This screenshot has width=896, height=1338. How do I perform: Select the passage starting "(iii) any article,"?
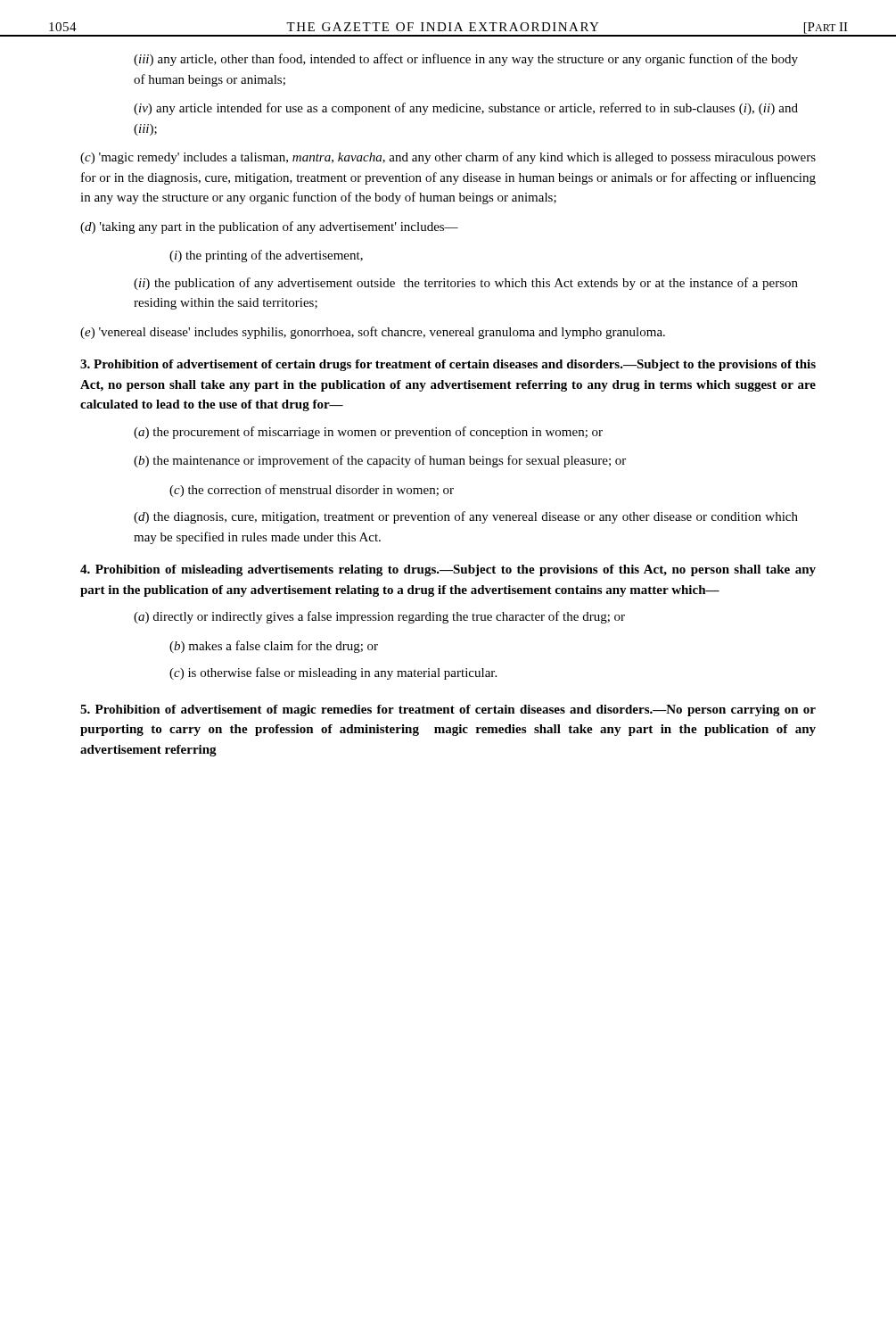point(466,69)
